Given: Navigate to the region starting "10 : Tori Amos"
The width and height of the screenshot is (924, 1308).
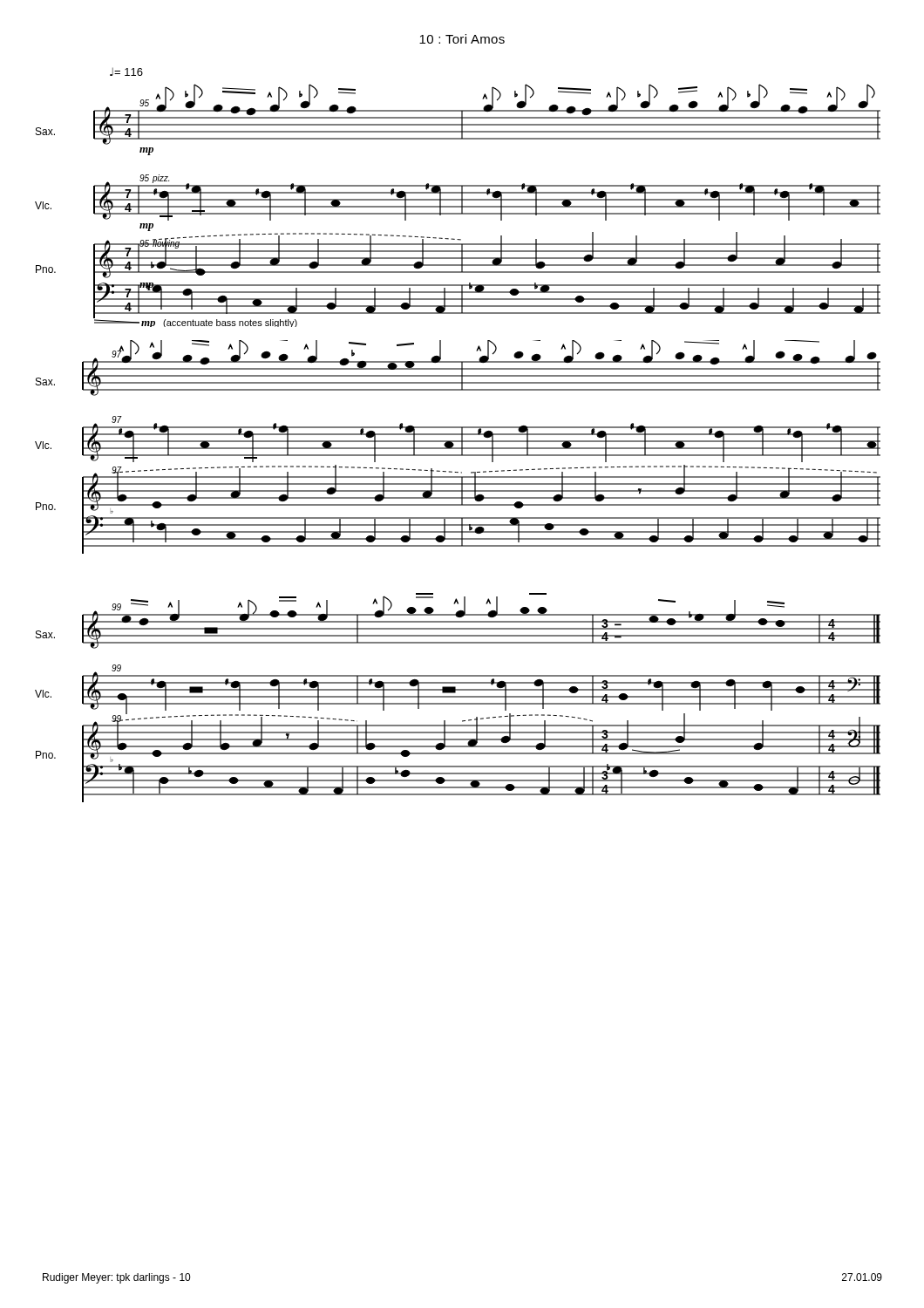Looking at the screenshot, I should coord(462,39).
